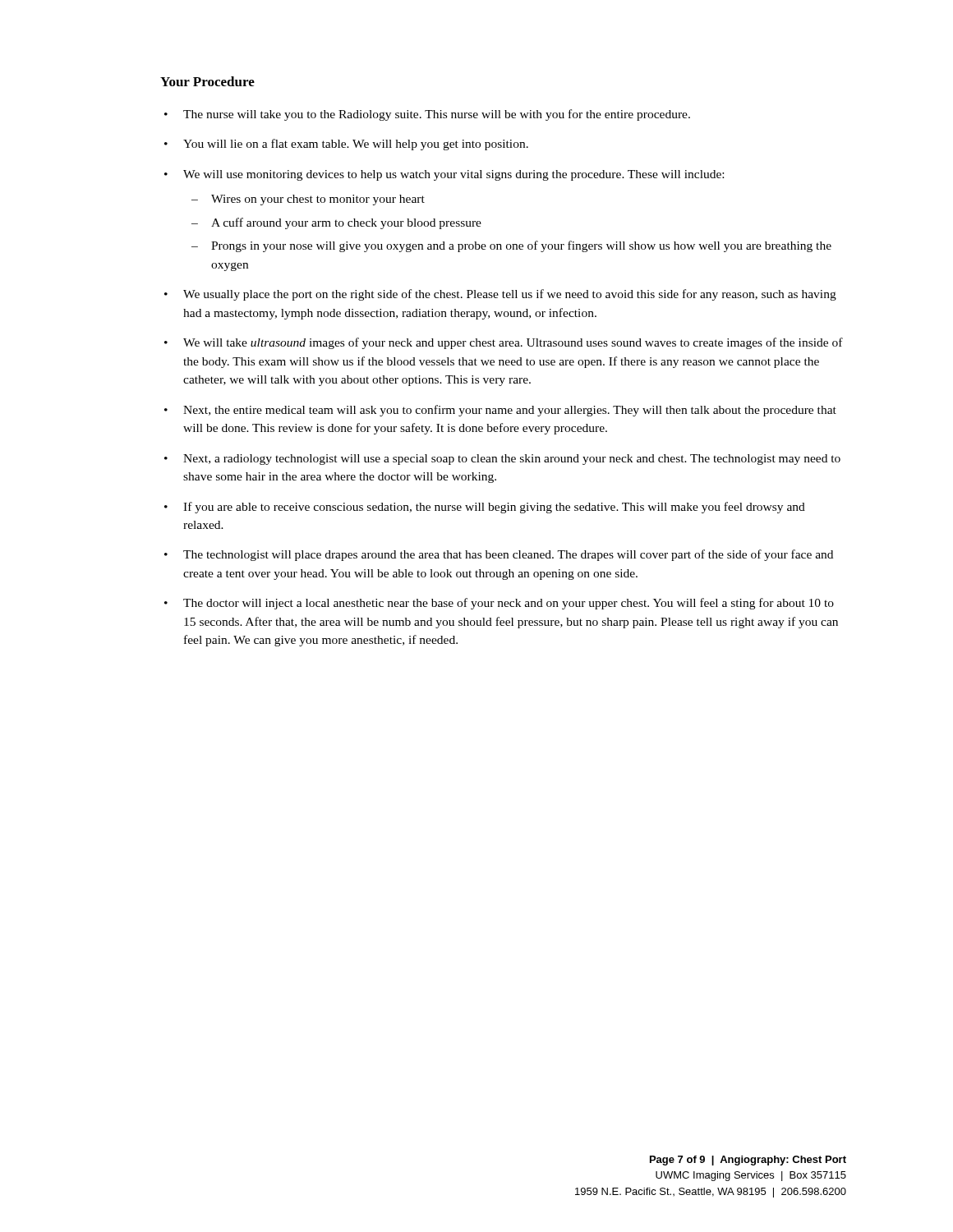Select the block starting "The technologist will place drapes around the area"
Screen dimensions: 1232x953
point(508,564)
